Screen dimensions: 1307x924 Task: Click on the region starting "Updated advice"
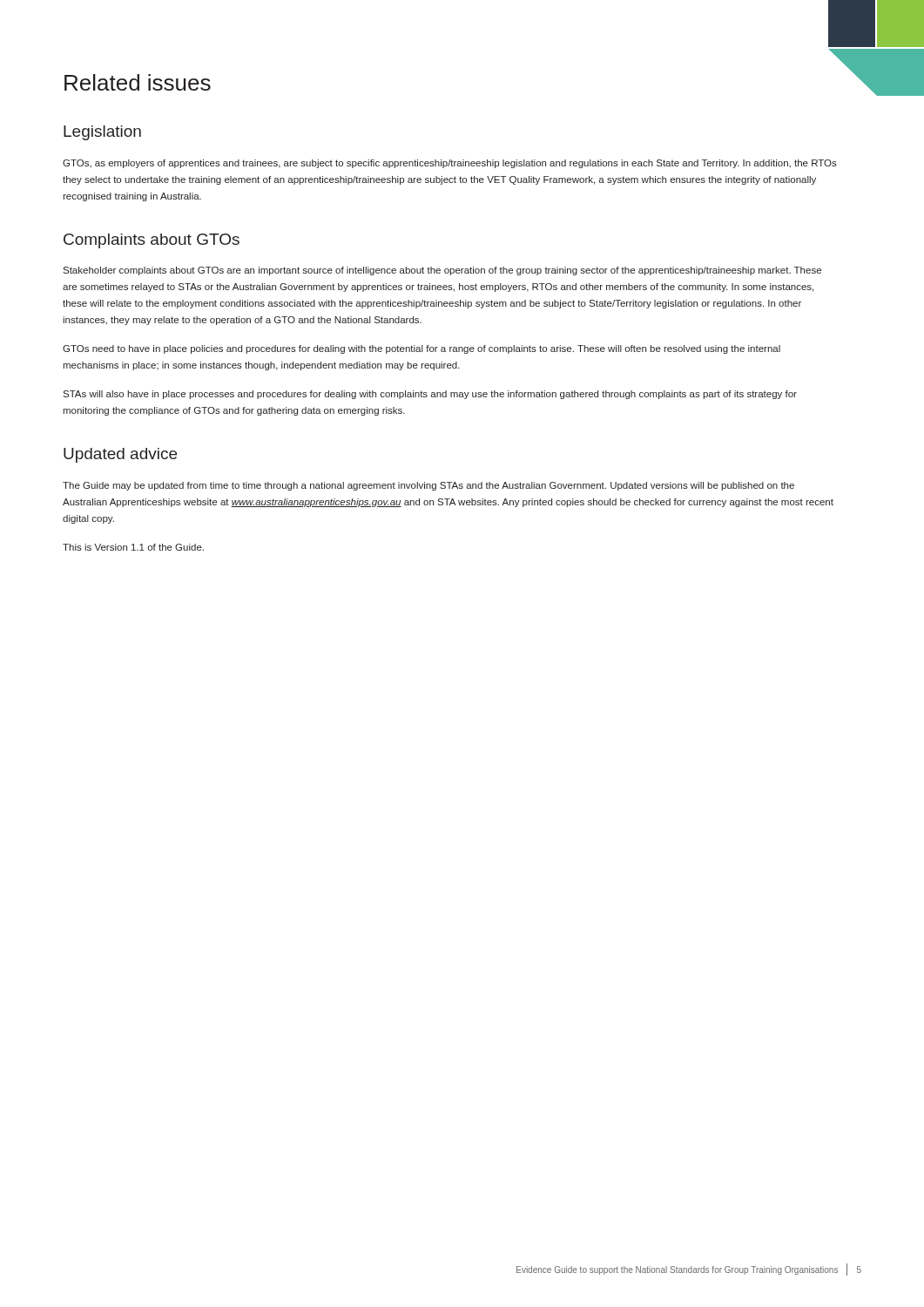(120, 455)
